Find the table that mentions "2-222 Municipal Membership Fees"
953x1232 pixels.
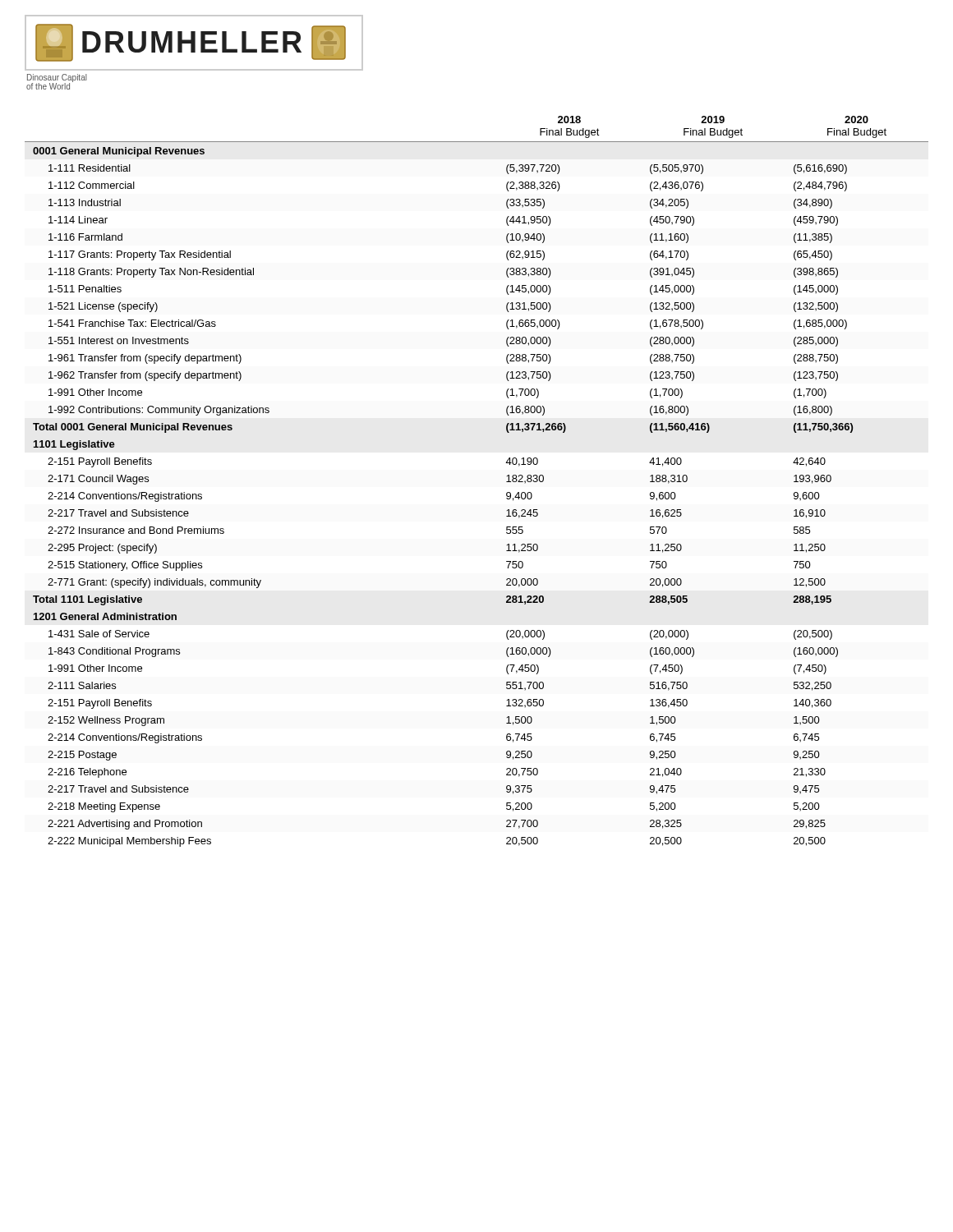pyautogui.click(x=476, y=476)
